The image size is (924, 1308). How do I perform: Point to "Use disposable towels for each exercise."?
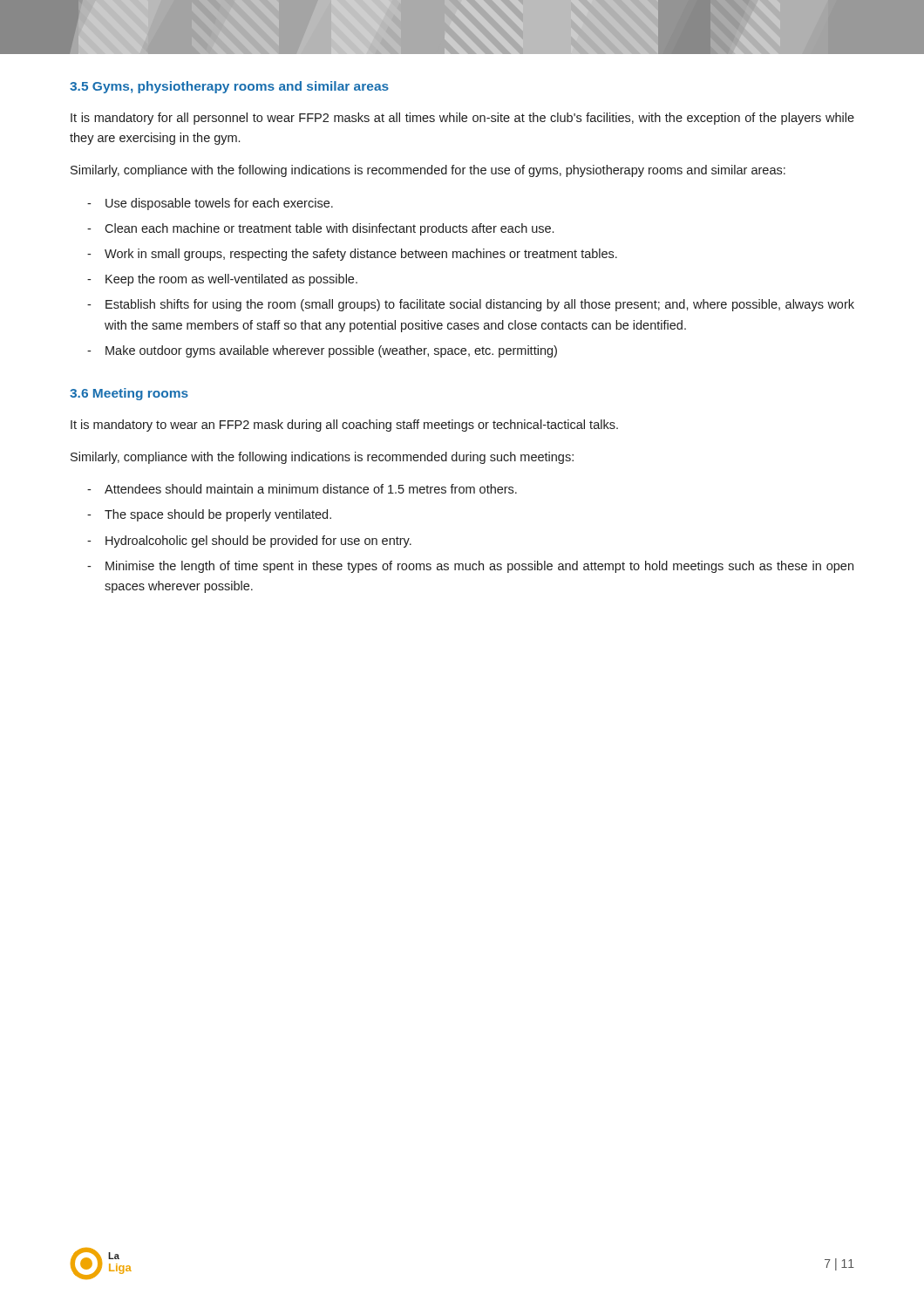click(219, 203)
